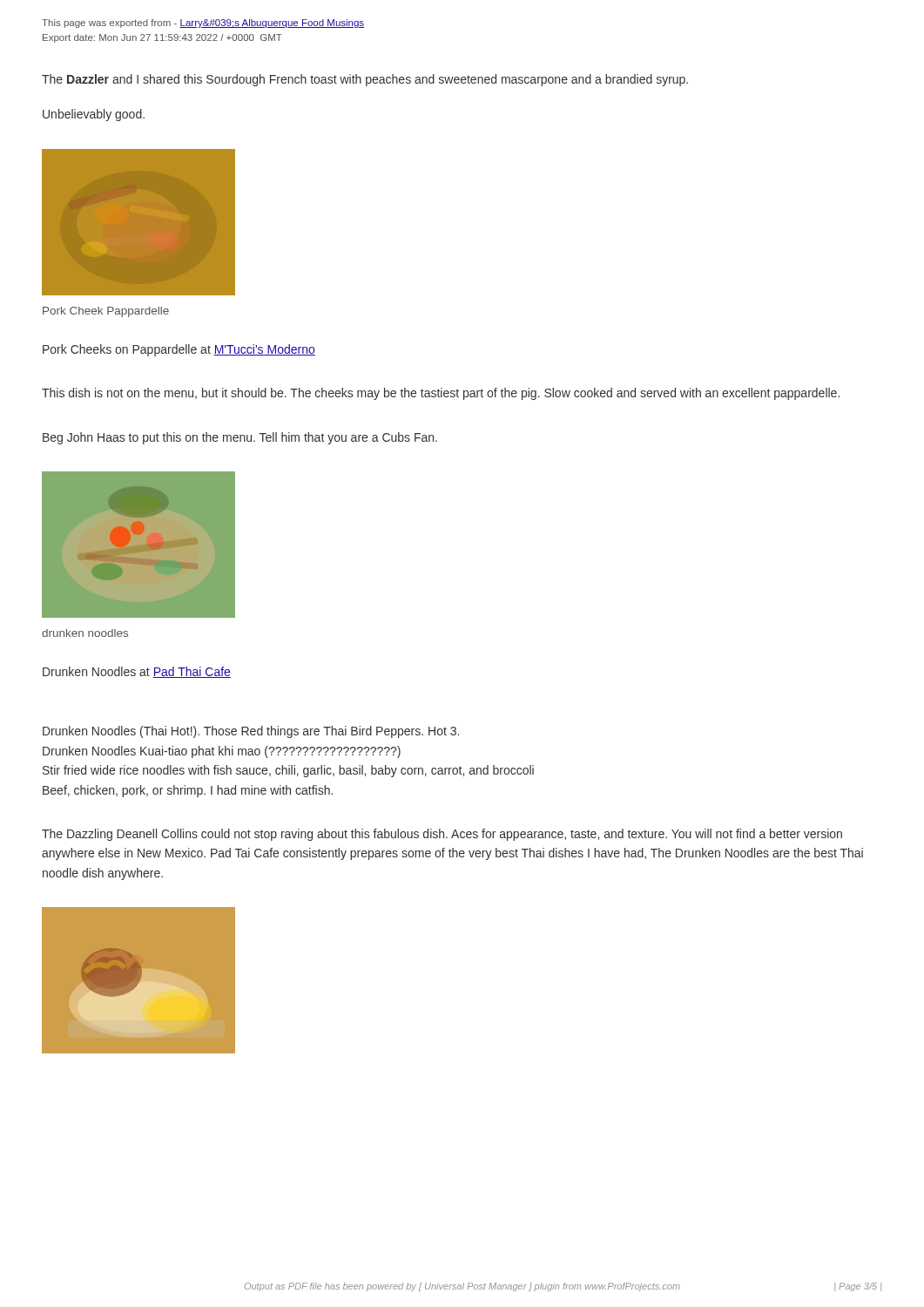
Task: Where does it say "Pork Cheek Pappardelle"?
Action: tap(106, 310)
